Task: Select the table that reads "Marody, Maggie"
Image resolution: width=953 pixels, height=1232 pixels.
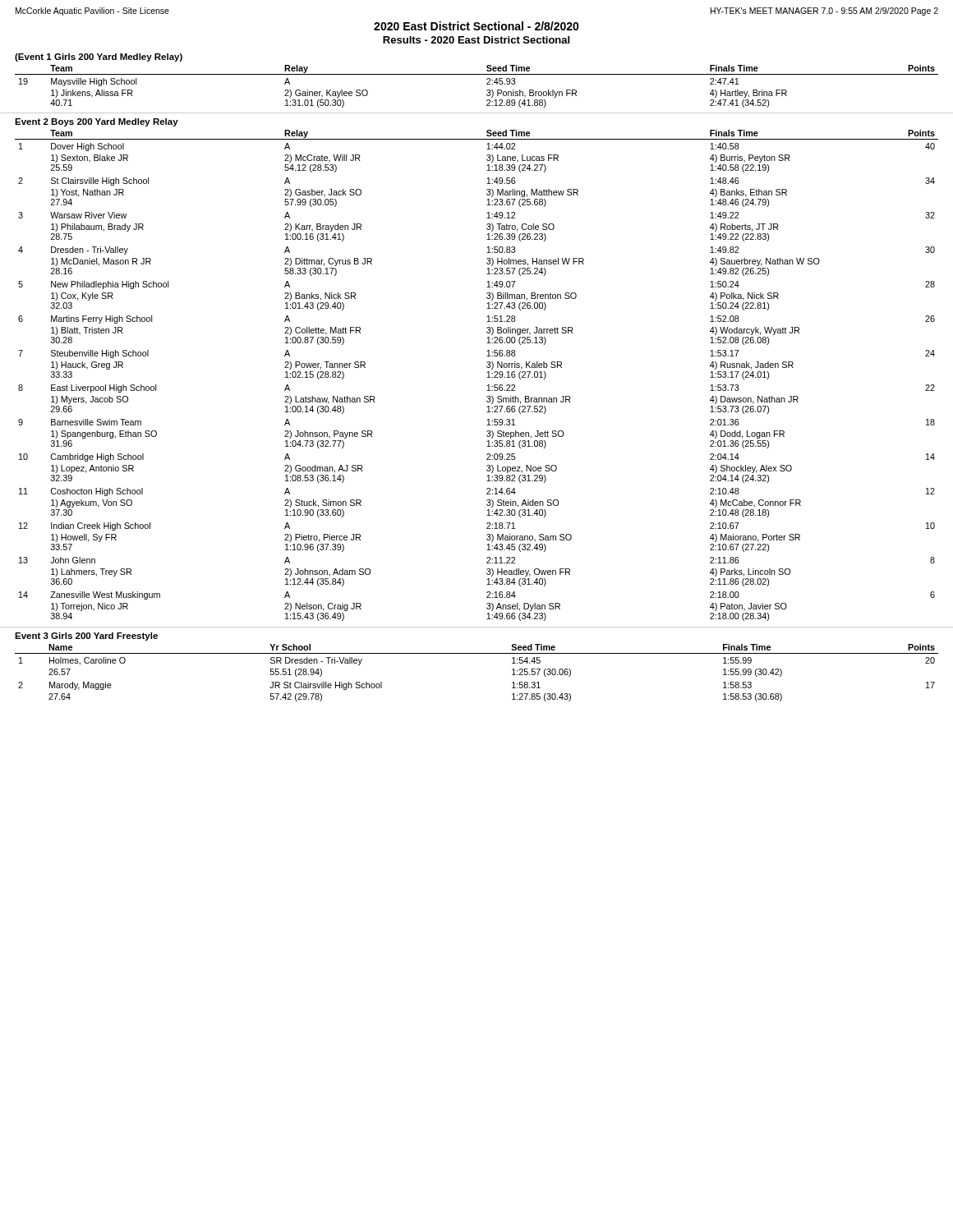Action: pyautogui.click(x=476, y=672)
